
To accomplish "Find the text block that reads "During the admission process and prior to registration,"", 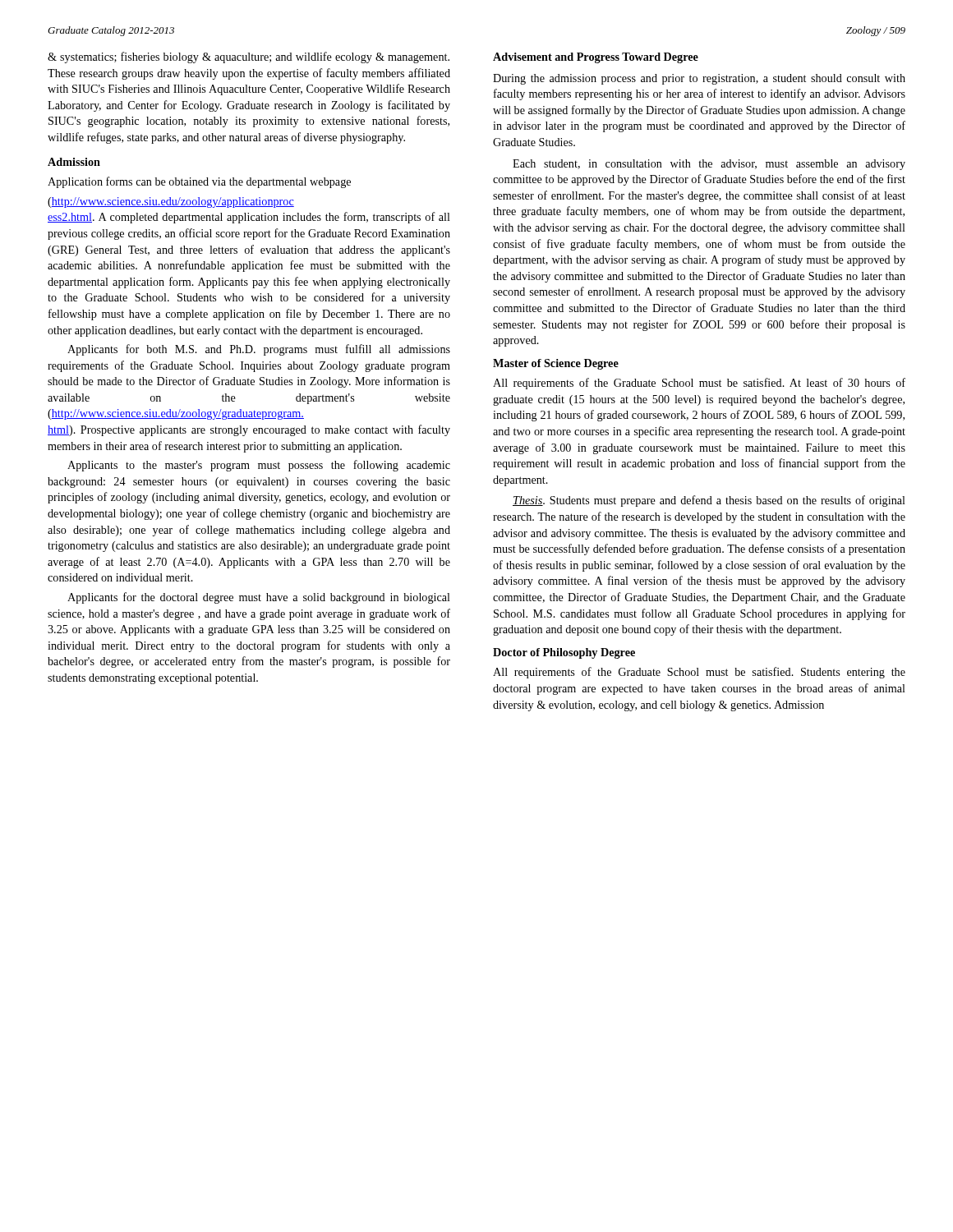I will click(699, 111).
